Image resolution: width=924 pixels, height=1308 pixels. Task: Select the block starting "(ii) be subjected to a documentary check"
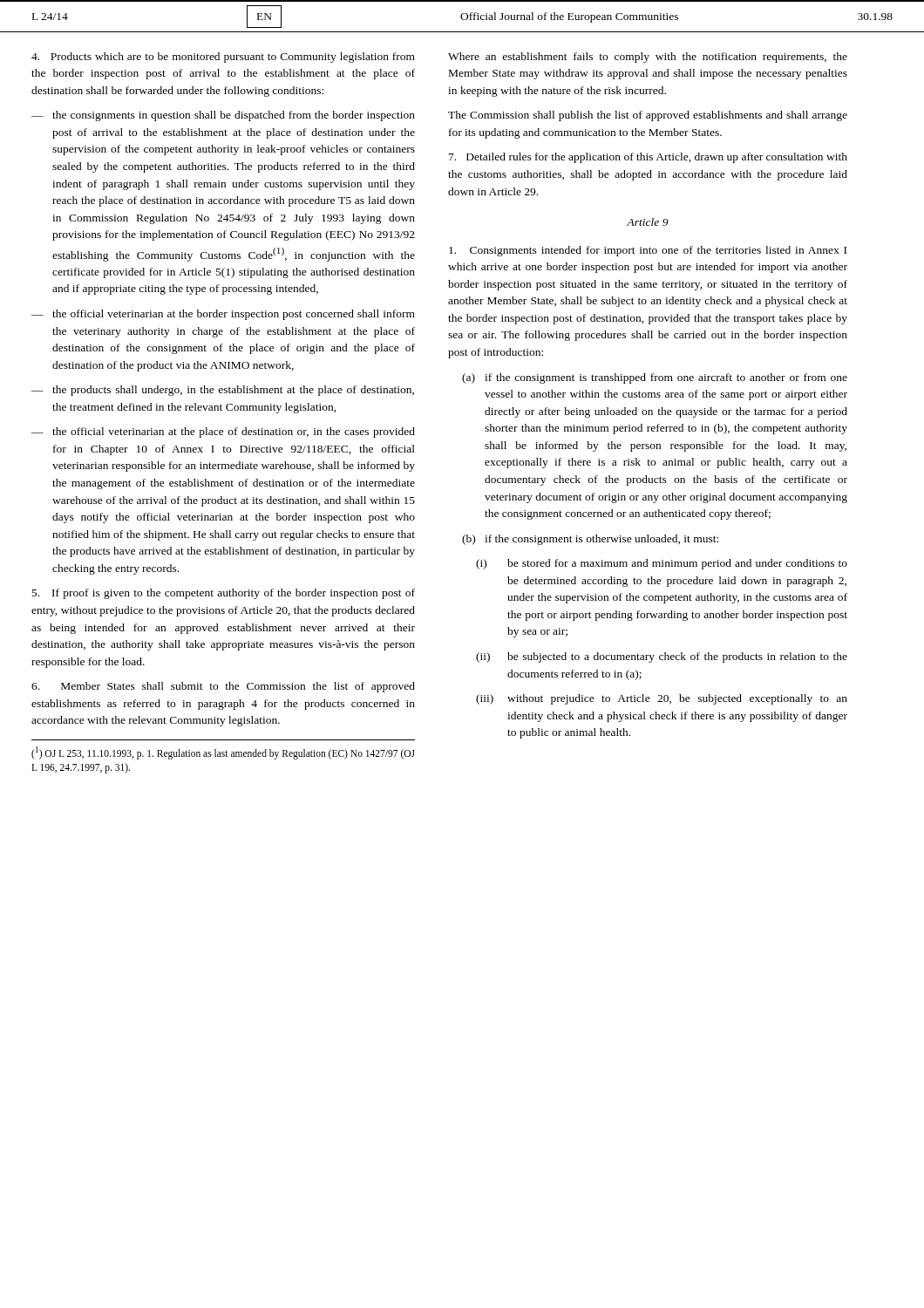(x=662, y=665)
